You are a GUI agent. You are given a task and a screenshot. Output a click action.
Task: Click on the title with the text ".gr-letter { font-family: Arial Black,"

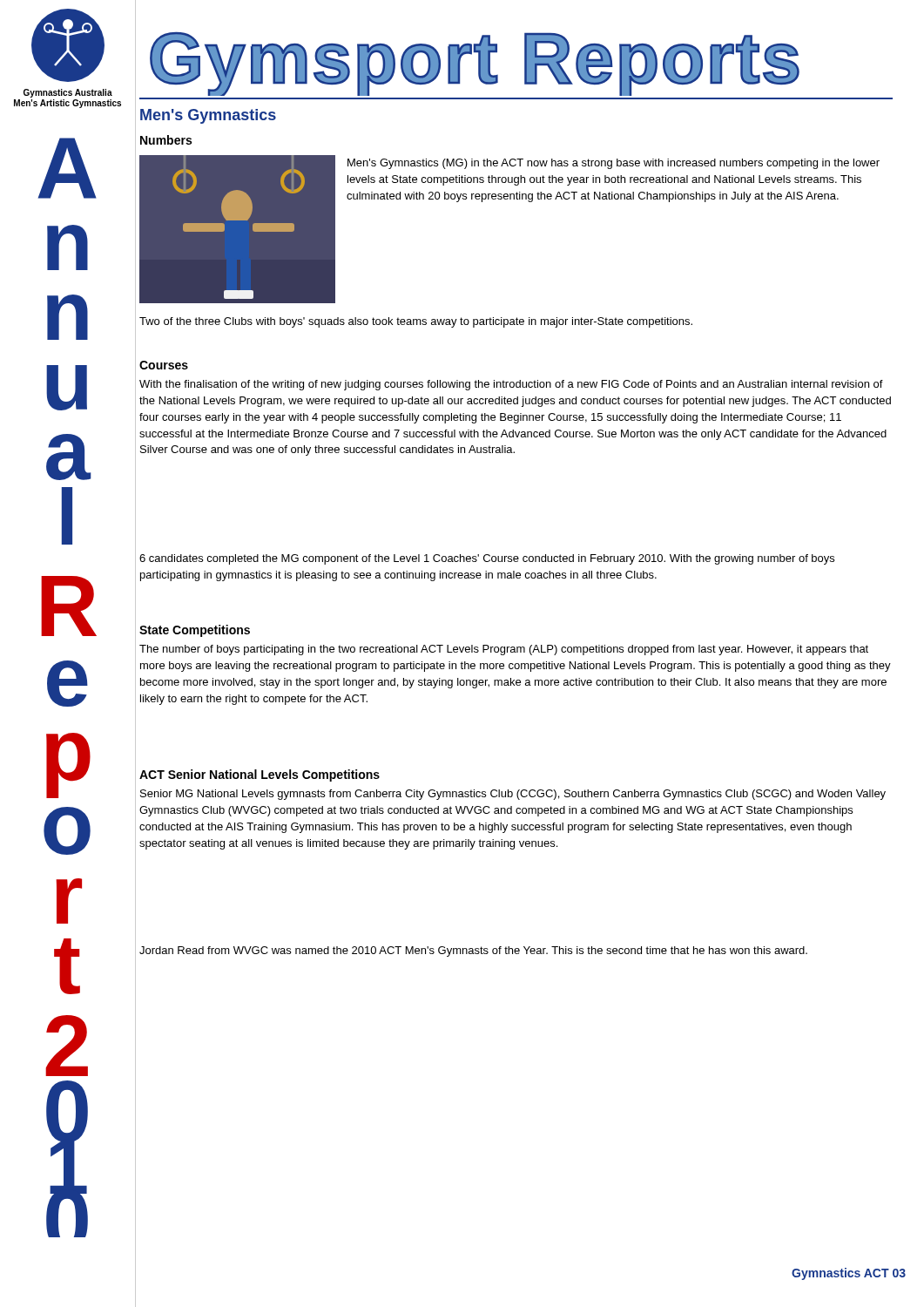[518, 53]
